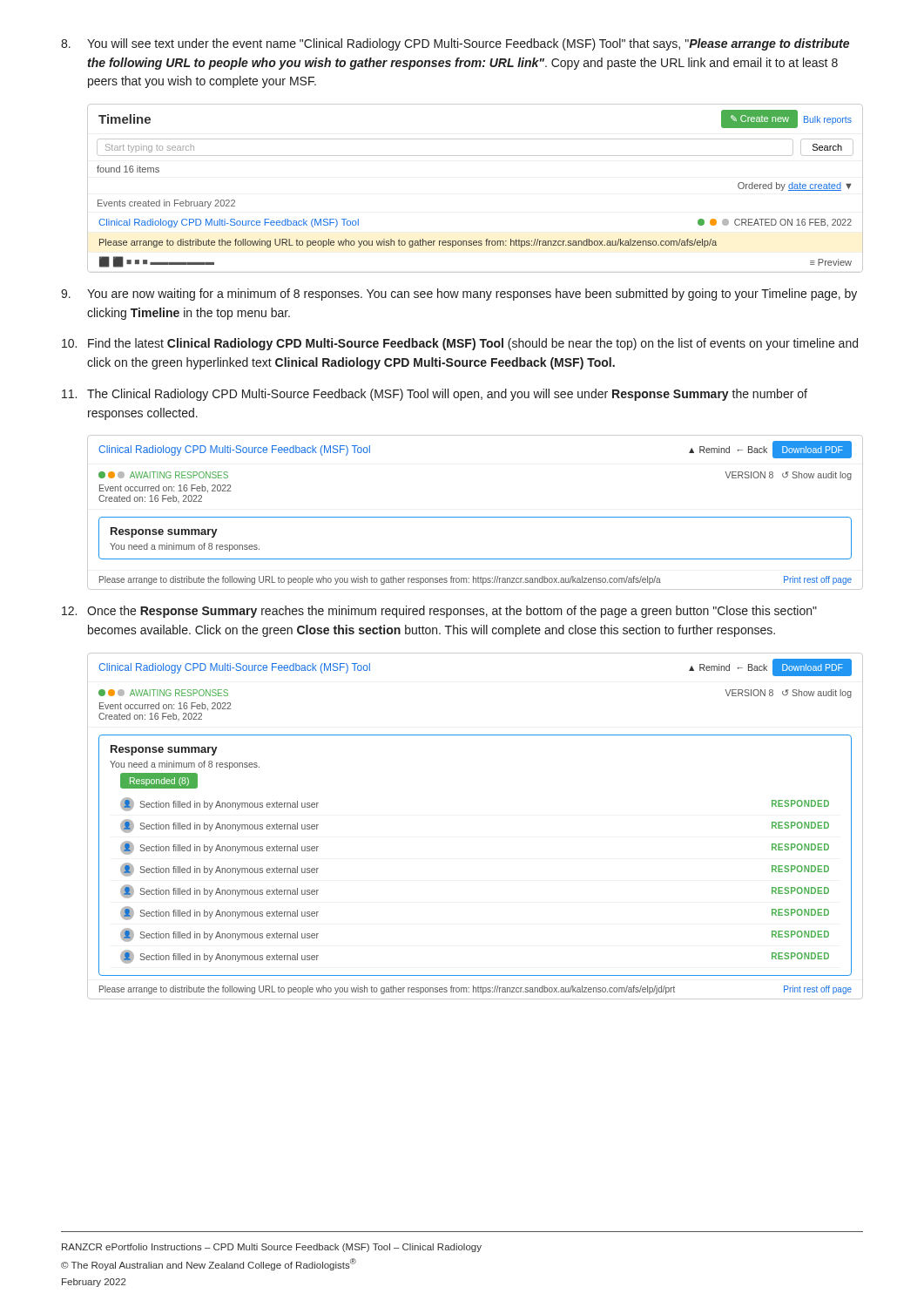Navigate to the passage starting "9. You are now waiting"
The height and width of the screenshot is (1307, 924).
462,304
